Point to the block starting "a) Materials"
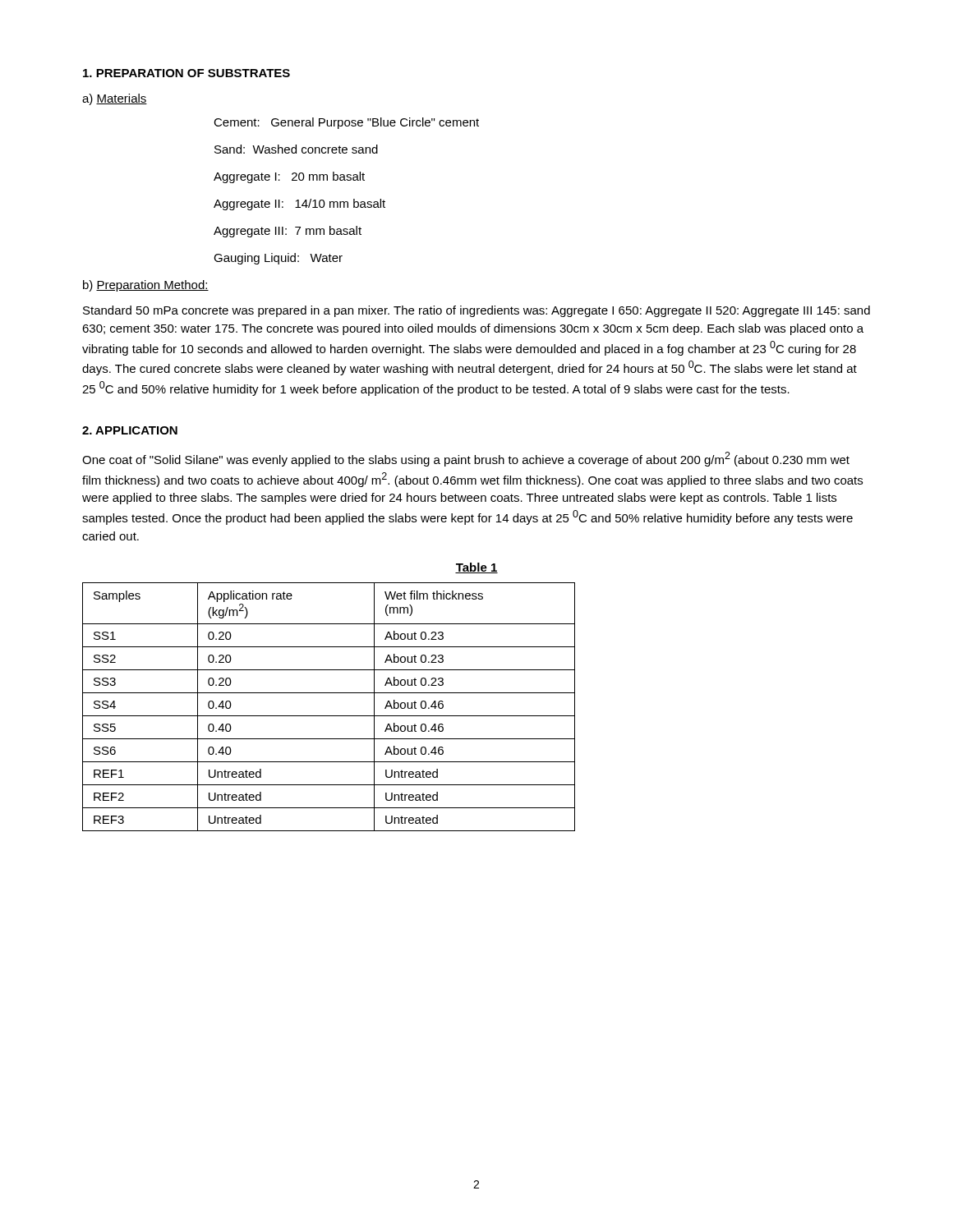953x1232 pixels. (x=114, y=98)
